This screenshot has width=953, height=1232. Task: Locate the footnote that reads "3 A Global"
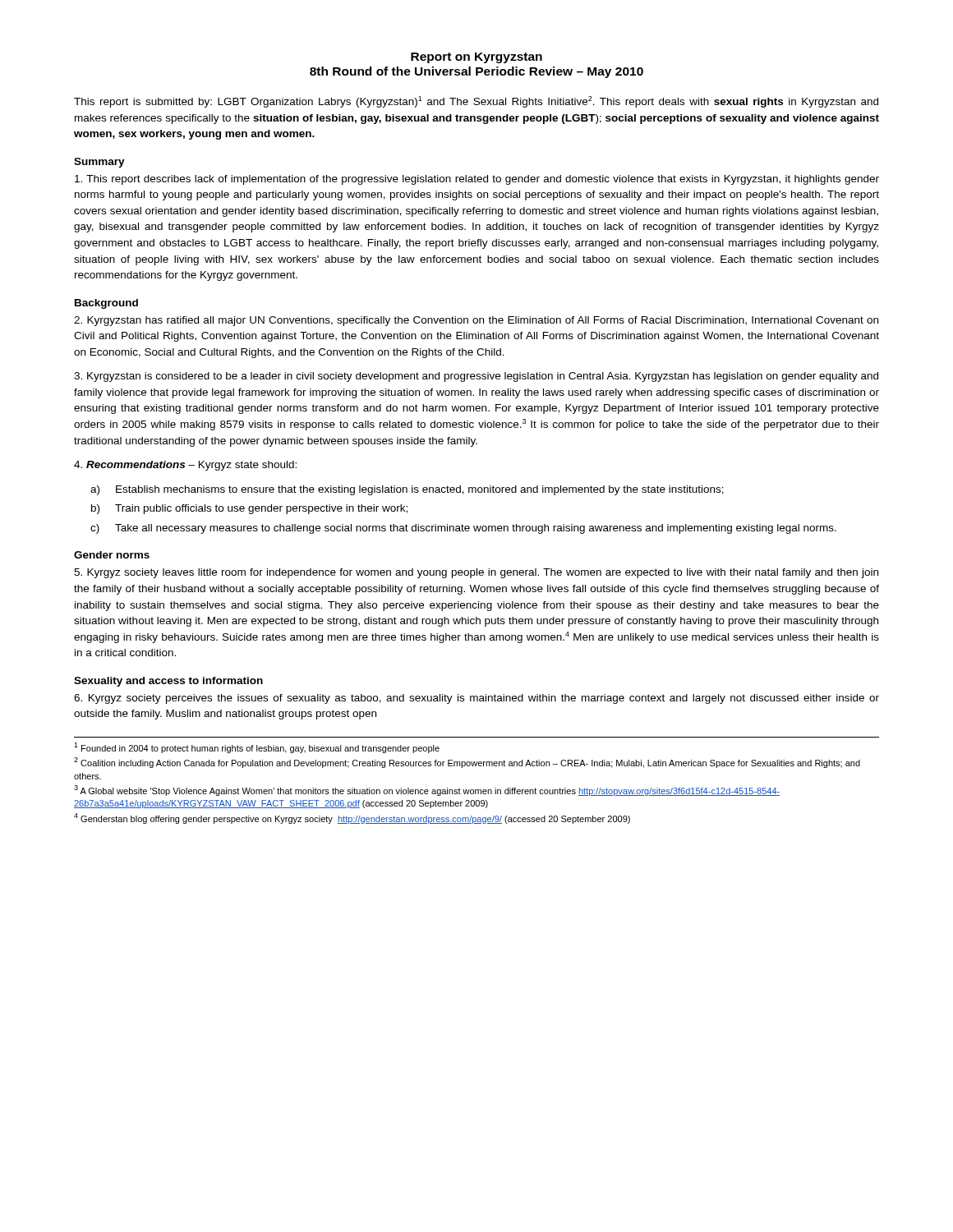click(x=427, y=797)
